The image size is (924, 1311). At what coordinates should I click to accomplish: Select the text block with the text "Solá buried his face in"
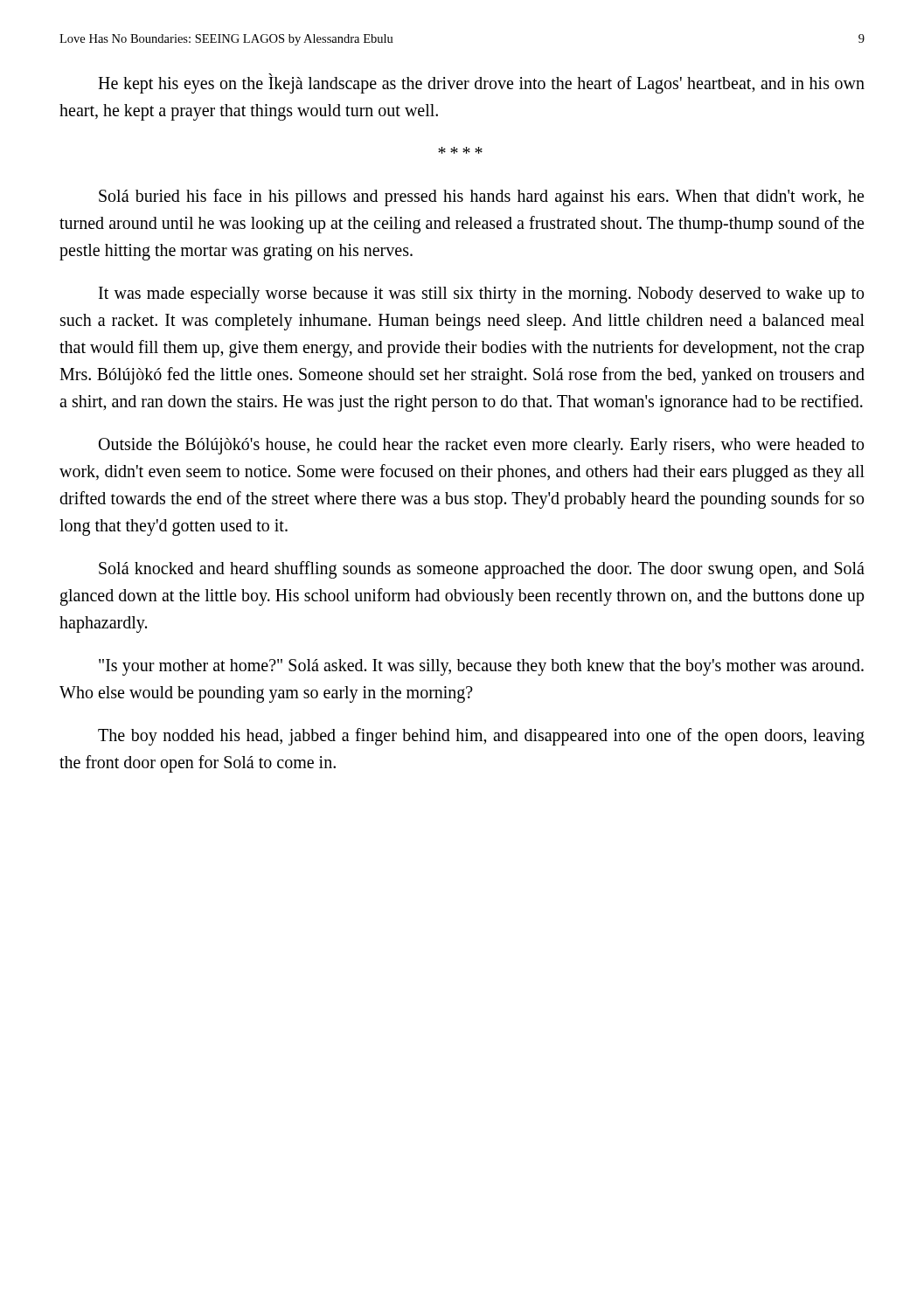click(x=462, y=223)
